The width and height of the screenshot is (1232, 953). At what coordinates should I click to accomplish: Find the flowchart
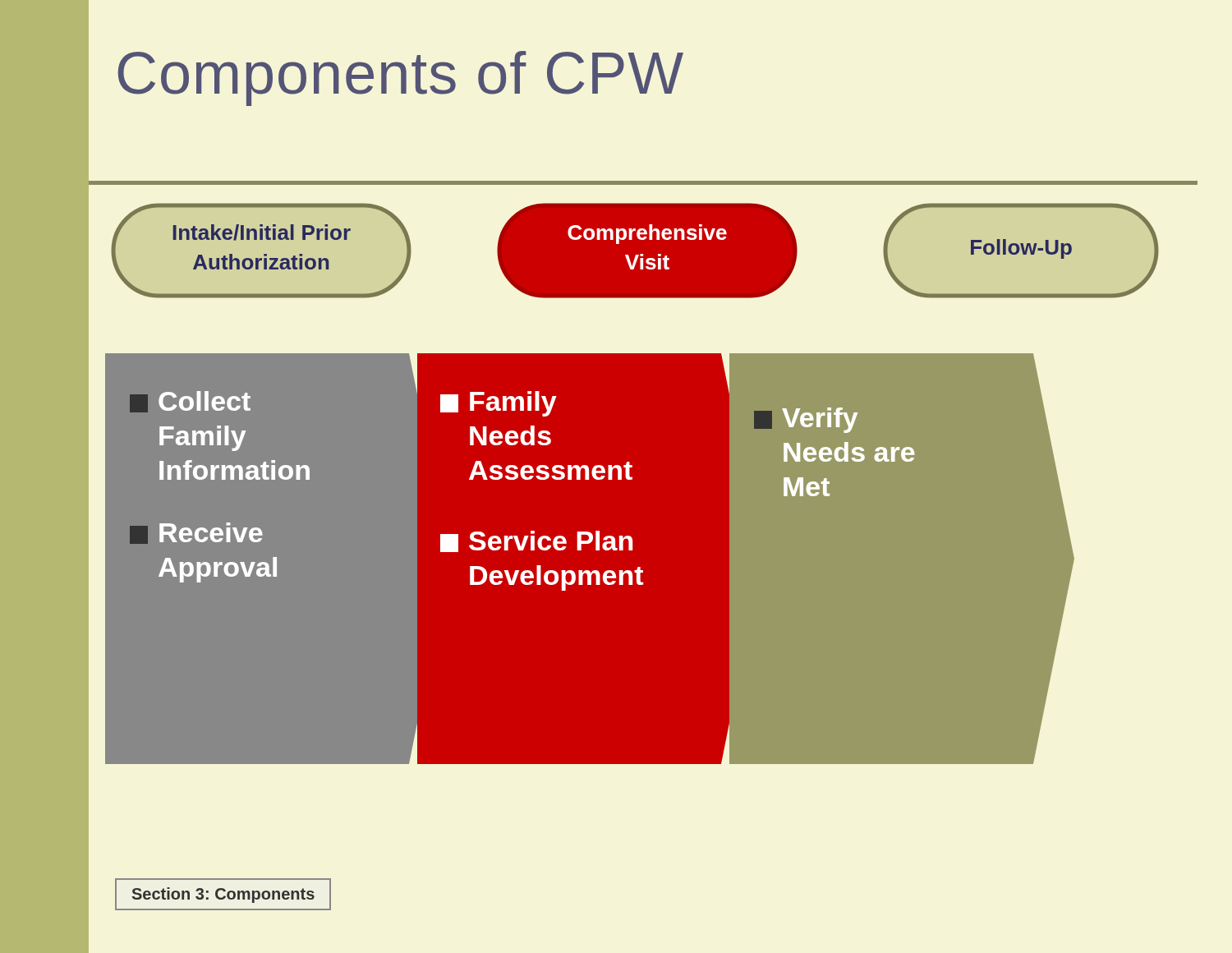(651, 534)
